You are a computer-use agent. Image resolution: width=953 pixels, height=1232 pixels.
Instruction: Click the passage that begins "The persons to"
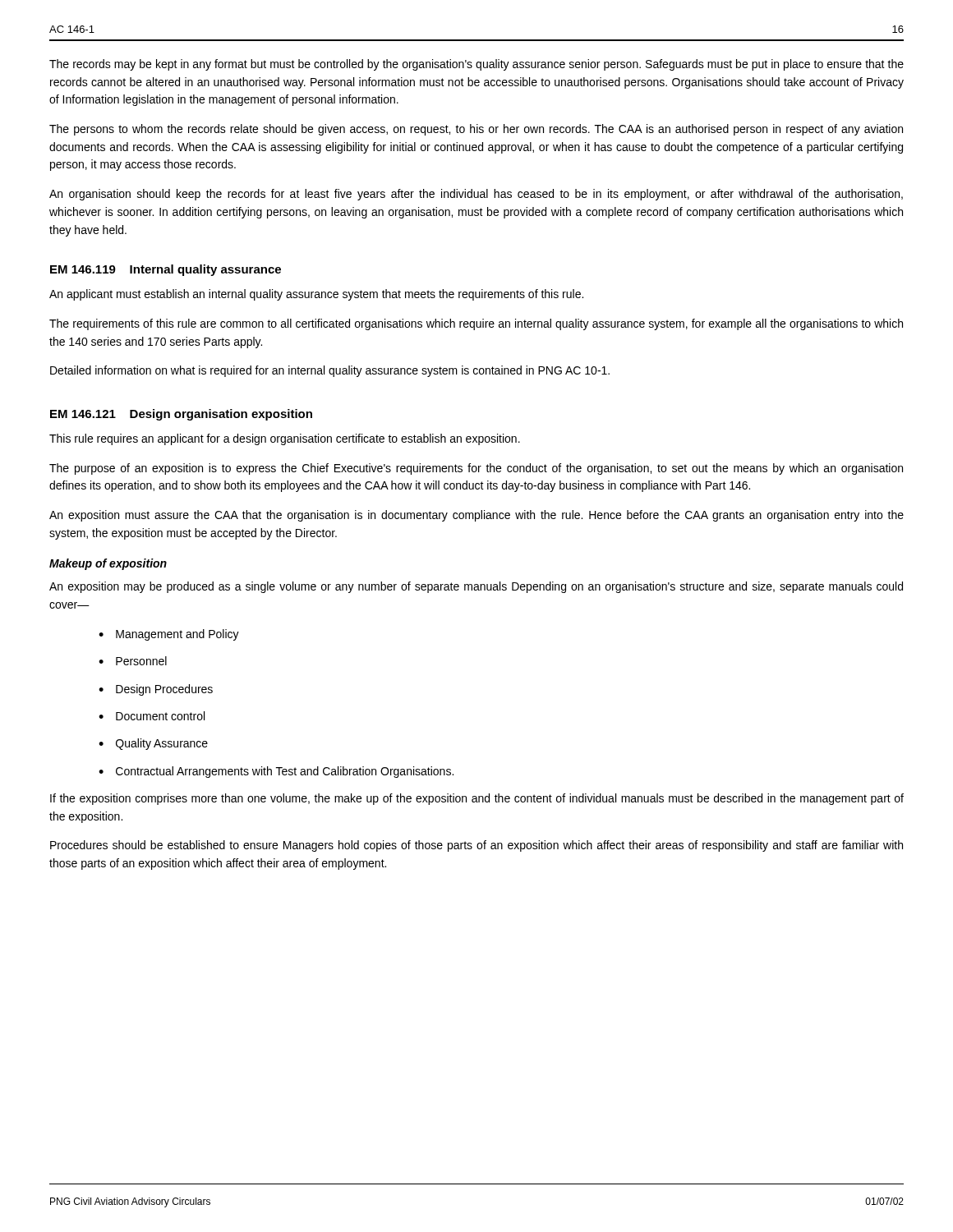click(476, 147)
